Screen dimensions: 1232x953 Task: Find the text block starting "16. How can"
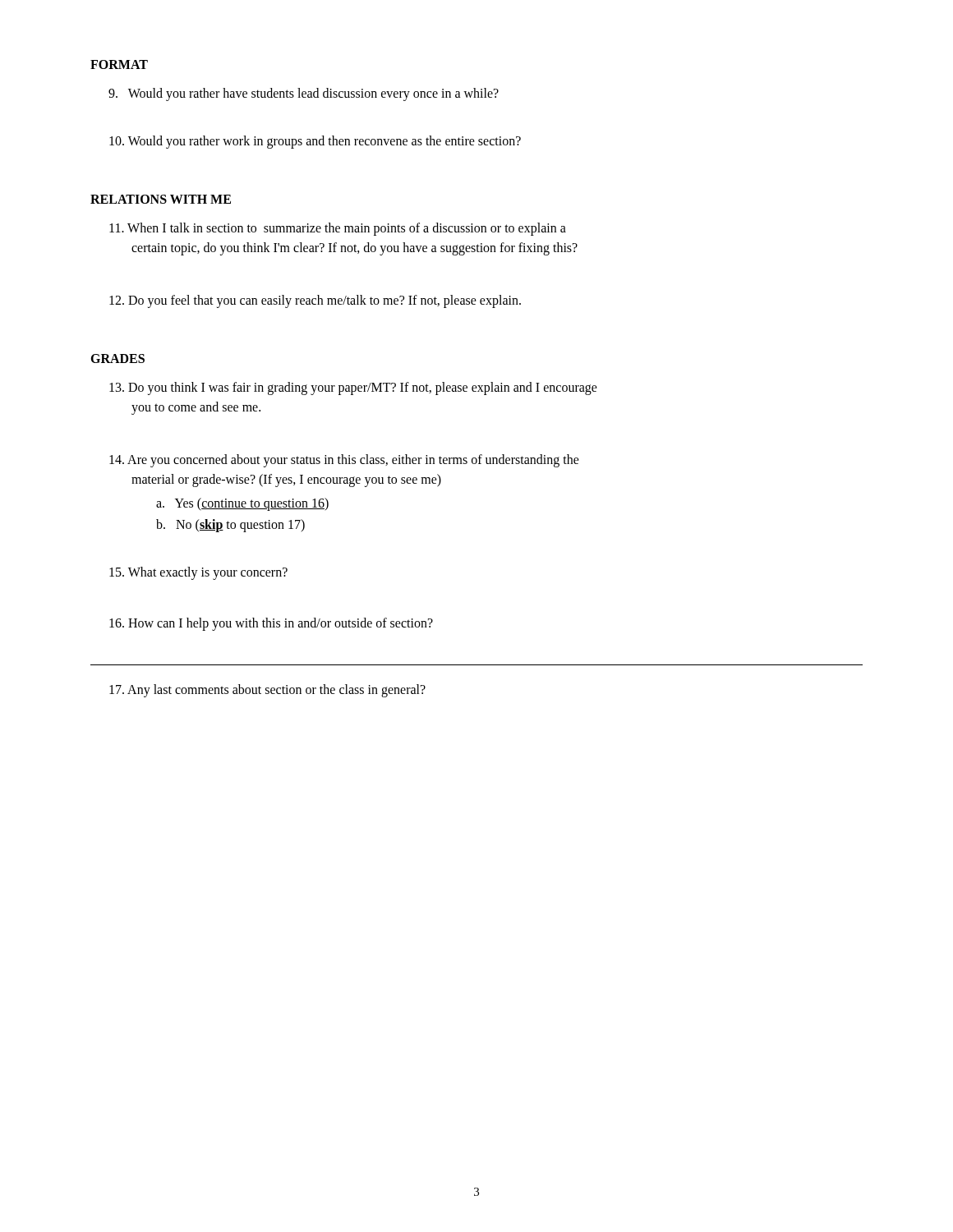[x=271, y=623]
